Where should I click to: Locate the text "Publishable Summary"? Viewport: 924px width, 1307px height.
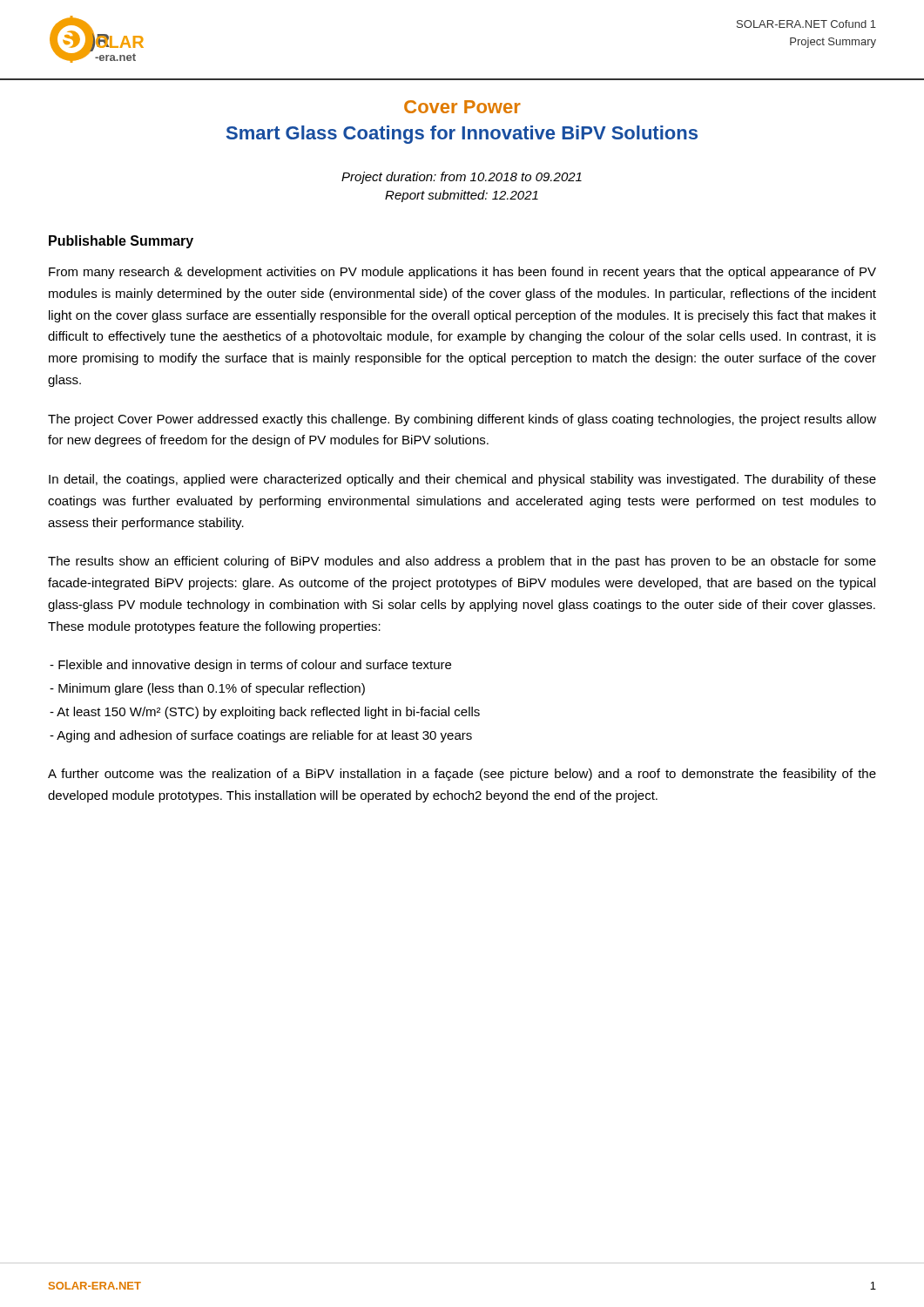(x=121, y=241)
